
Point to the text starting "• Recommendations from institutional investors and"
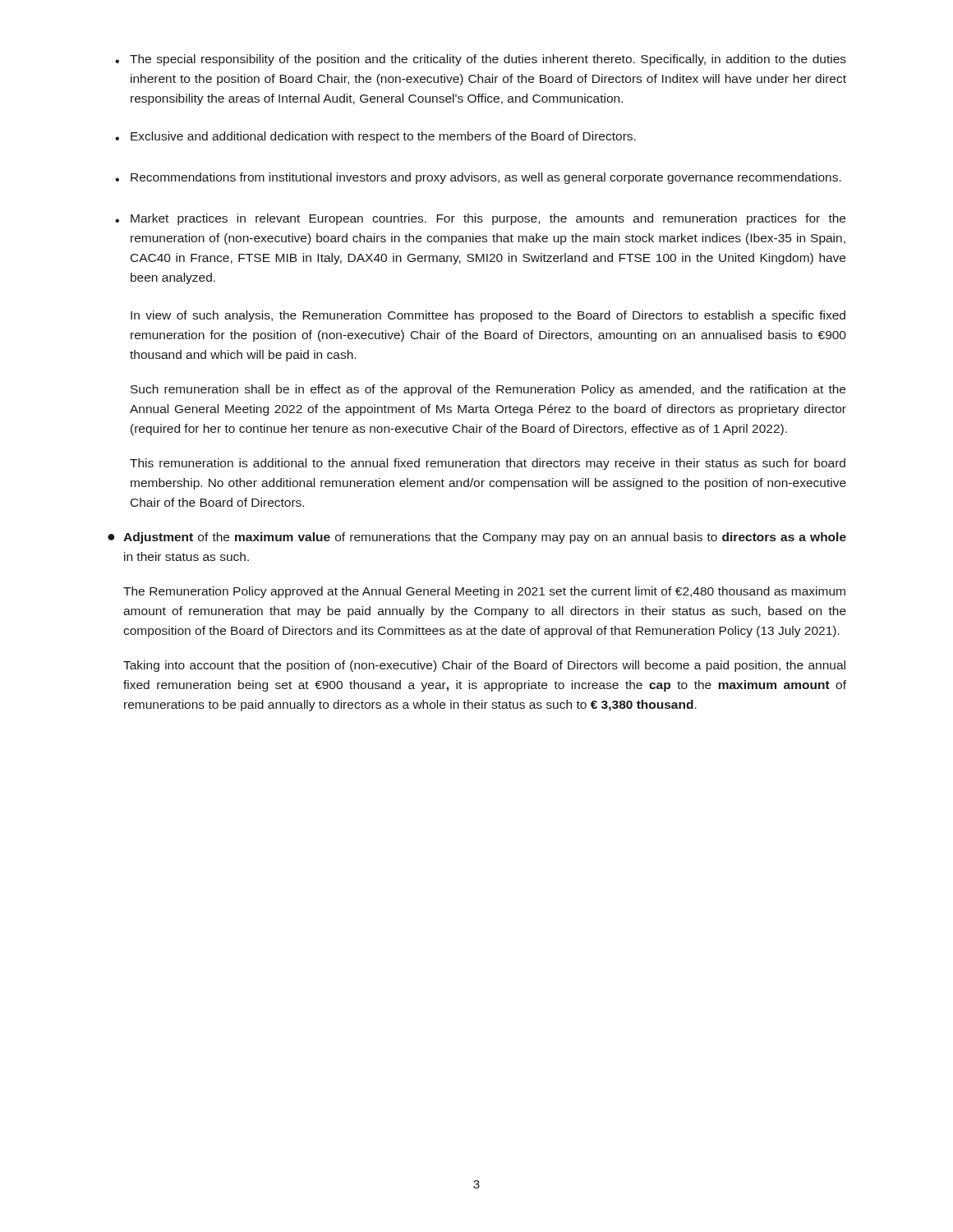click(481, 179)
